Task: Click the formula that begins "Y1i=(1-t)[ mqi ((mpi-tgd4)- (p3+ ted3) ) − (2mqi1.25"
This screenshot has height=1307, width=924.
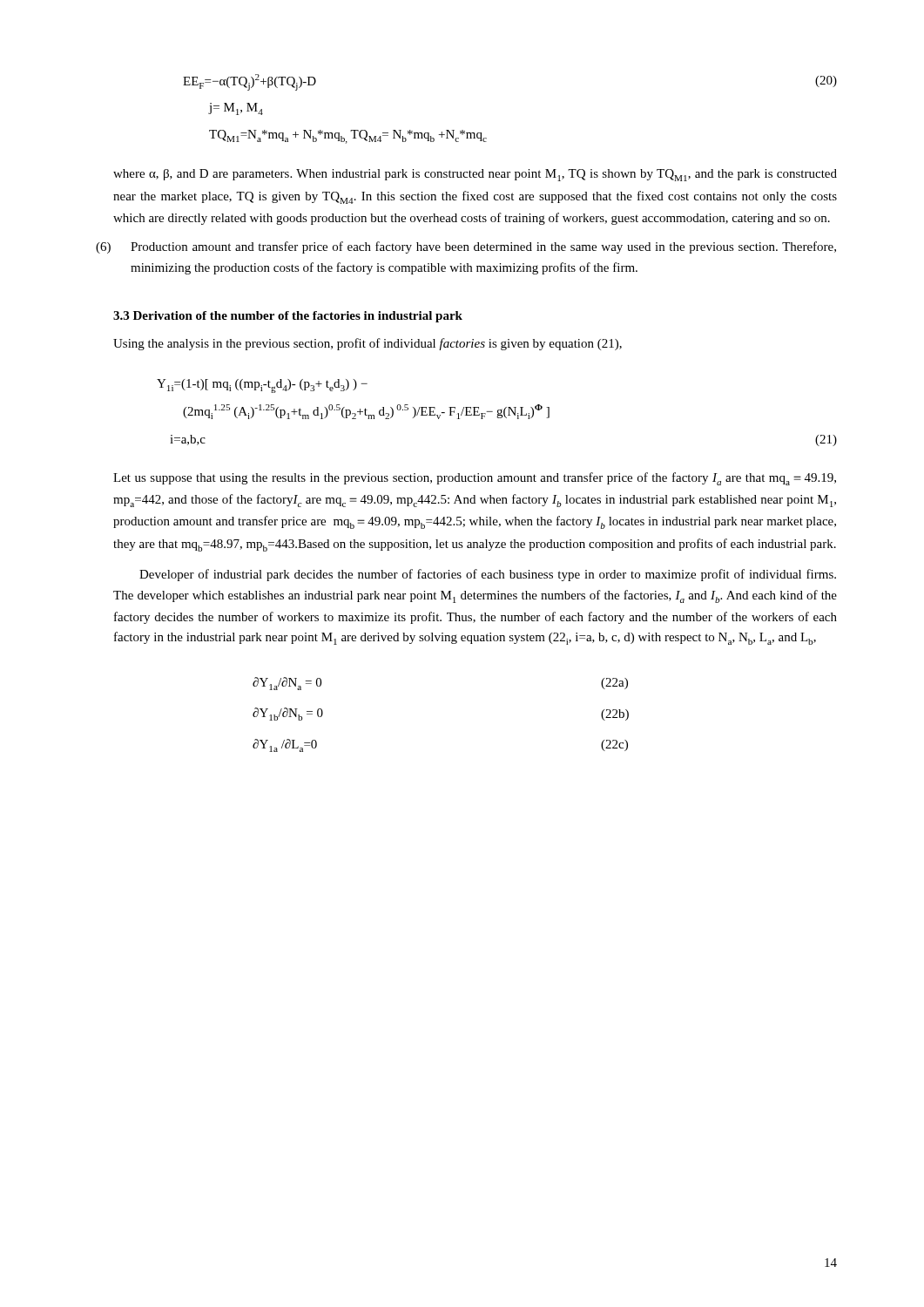Action: point(497,411)
